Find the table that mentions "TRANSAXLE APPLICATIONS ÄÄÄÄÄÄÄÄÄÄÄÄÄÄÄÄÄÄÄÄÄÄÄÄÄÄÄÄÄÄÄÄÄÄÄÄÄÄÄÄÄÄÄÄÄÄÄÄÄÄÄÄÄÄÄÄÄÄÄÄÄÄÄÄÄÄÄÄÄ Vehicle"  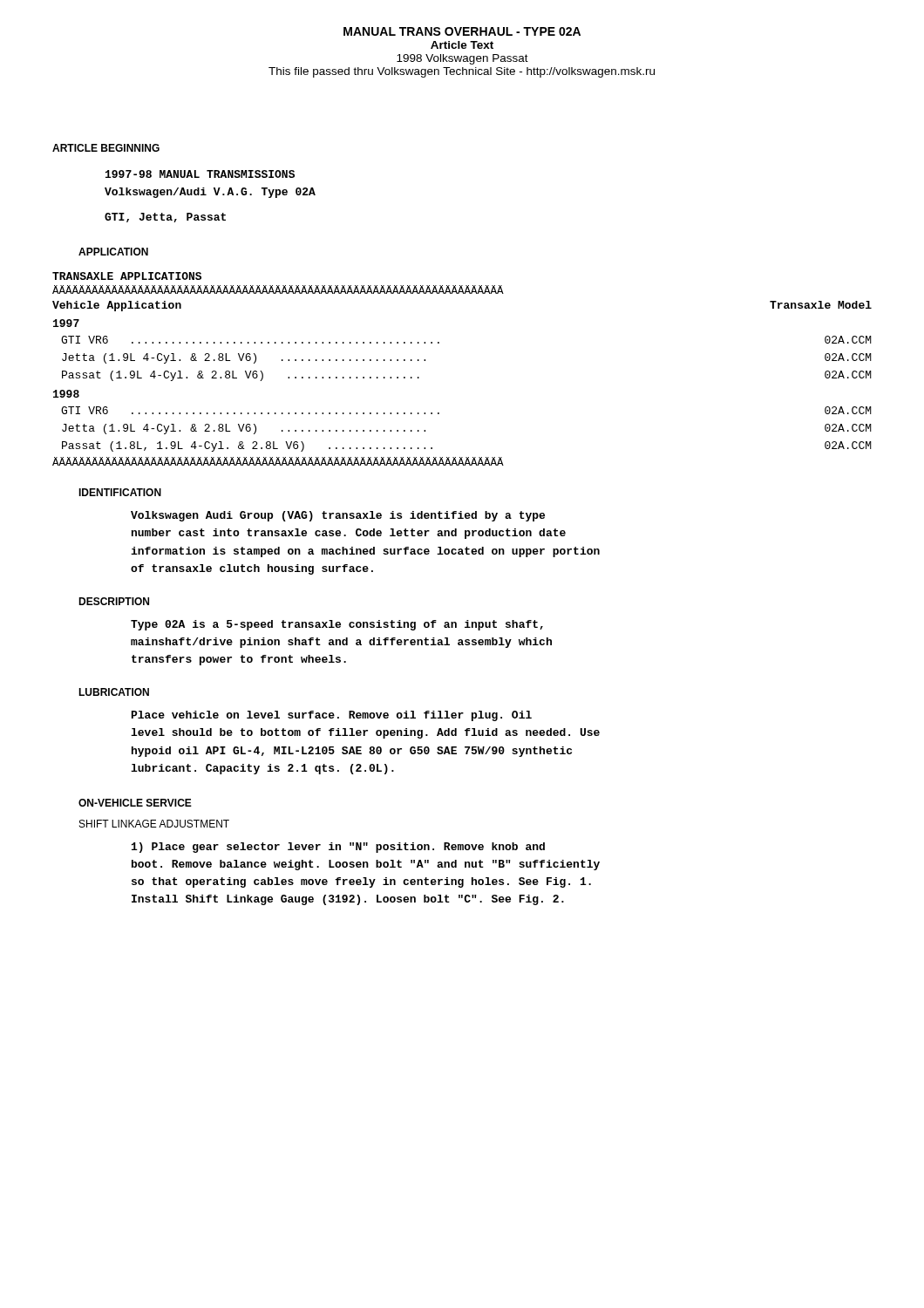tap(462, 370)
